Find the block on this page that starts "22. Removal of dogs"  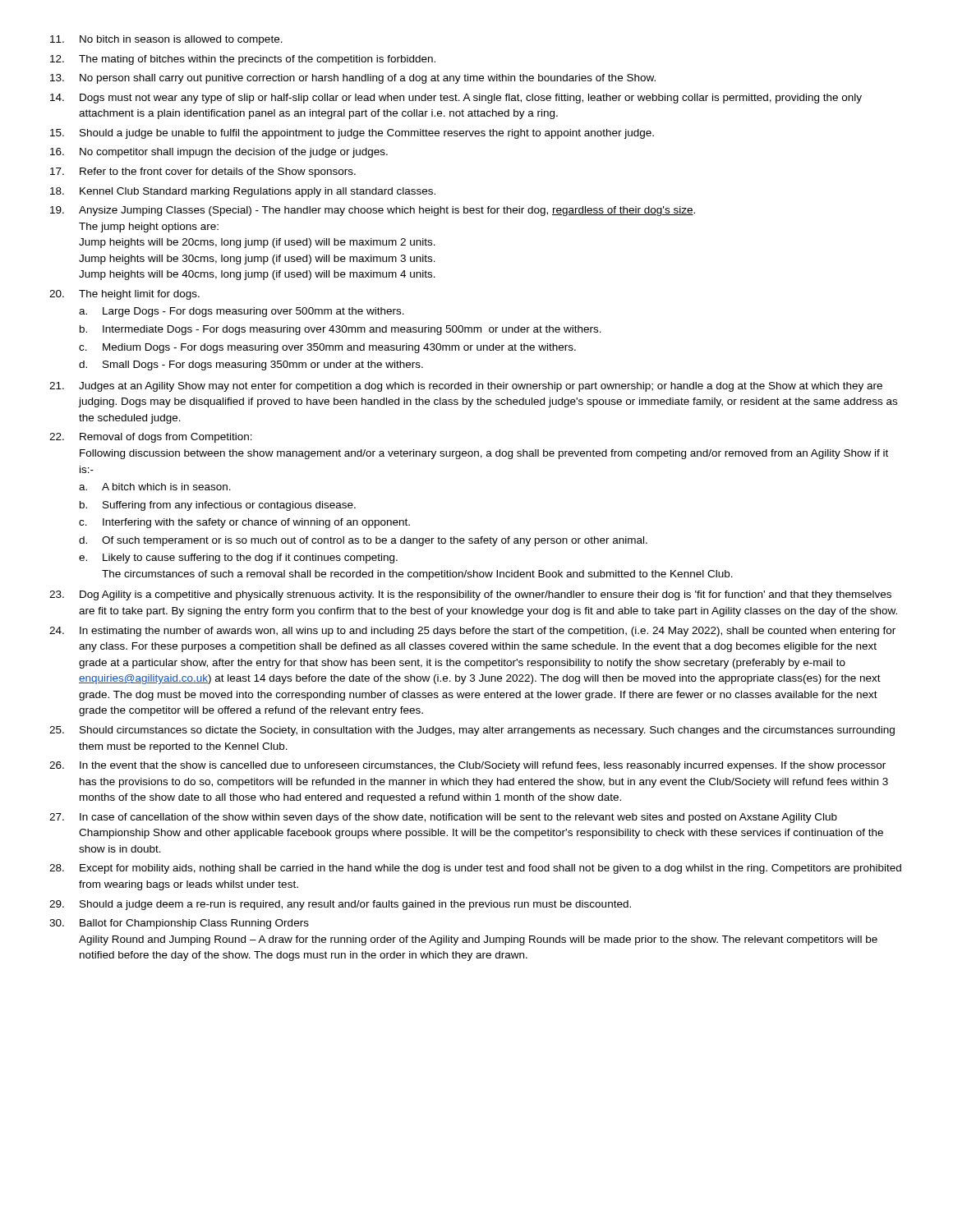point(151,438)
